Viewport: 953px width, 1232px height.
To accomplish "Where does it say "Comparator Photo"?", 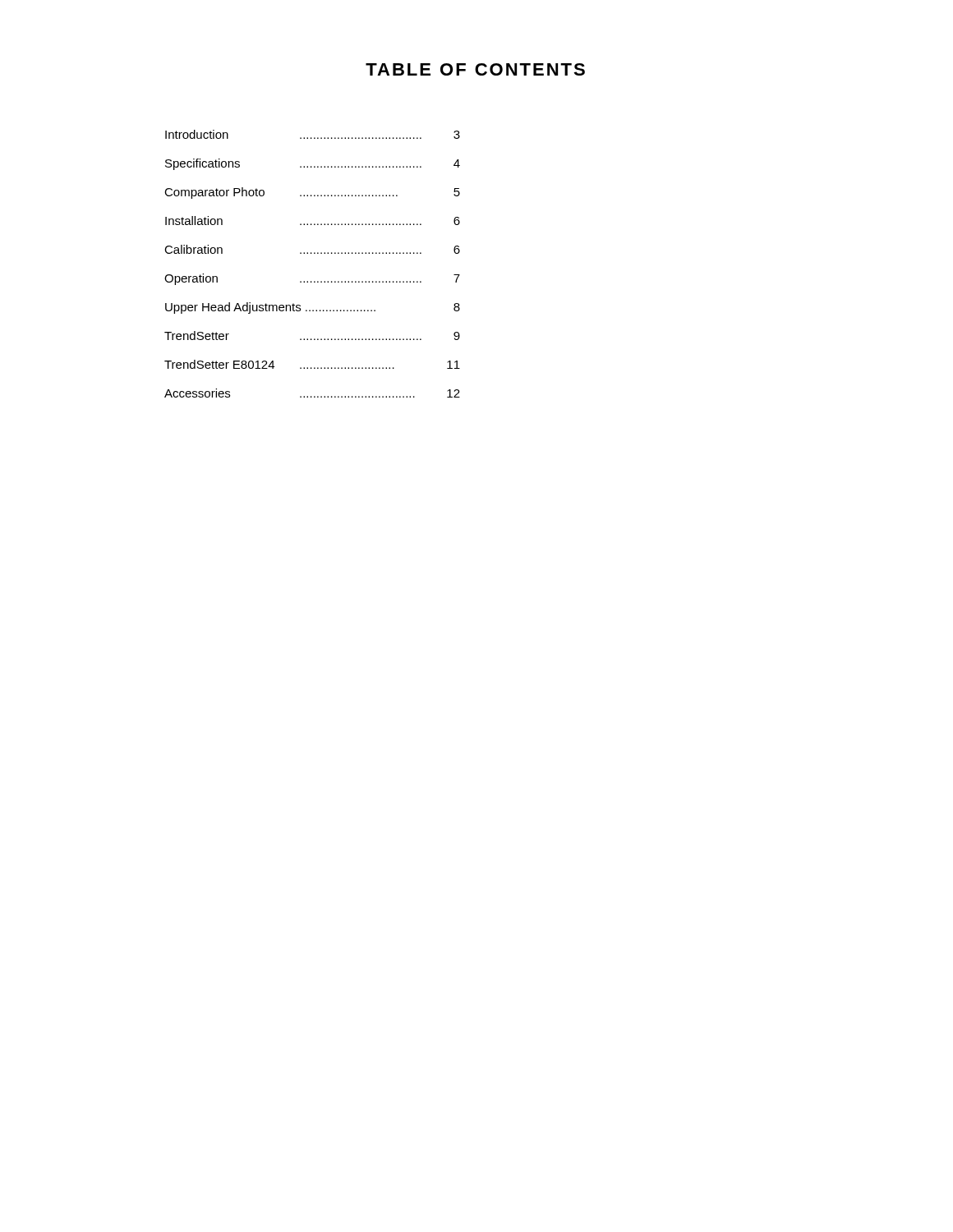I will coord(312,192).
